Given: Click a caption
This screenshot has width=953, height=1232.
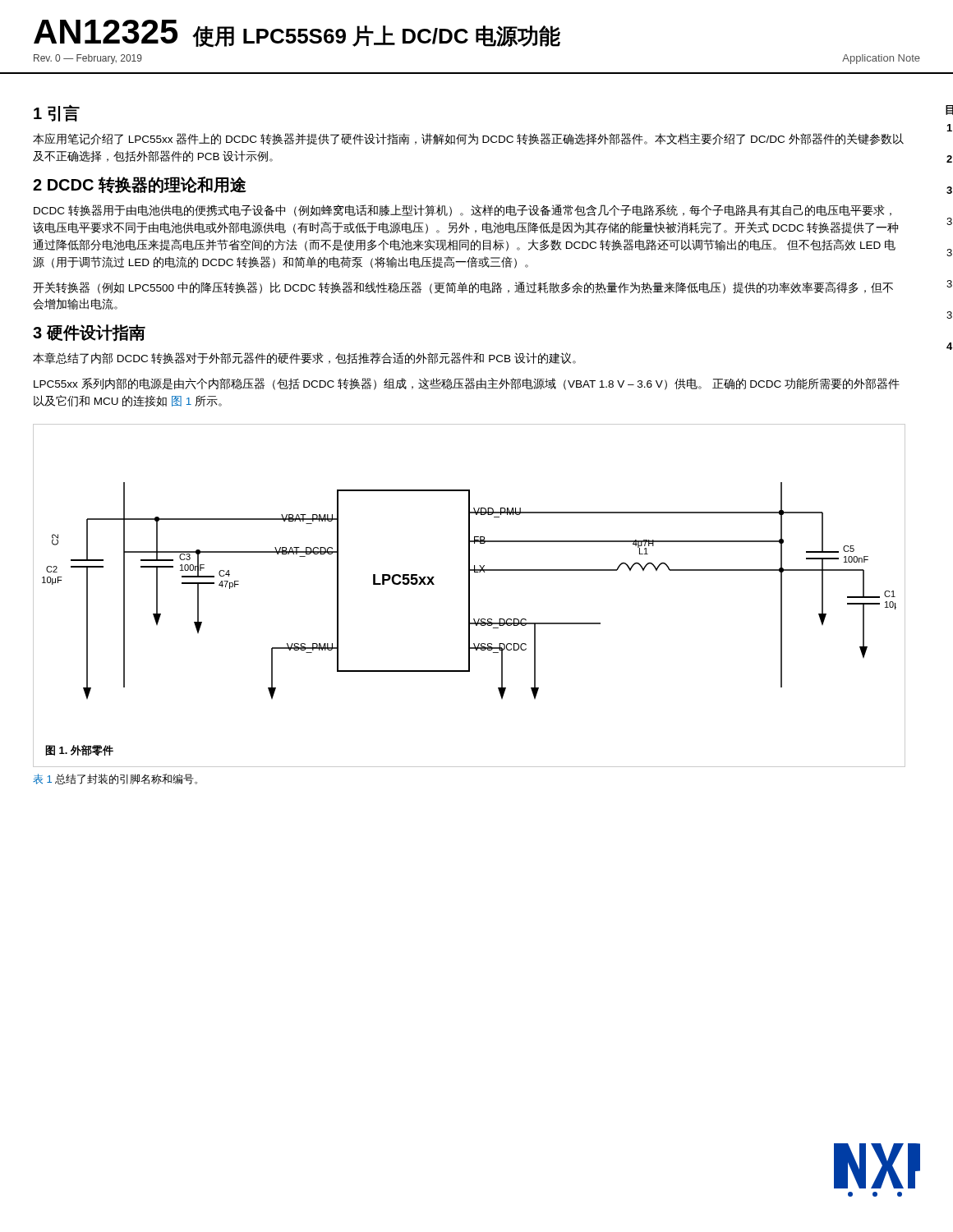Looking at the screenshot, I should [79, 750].
